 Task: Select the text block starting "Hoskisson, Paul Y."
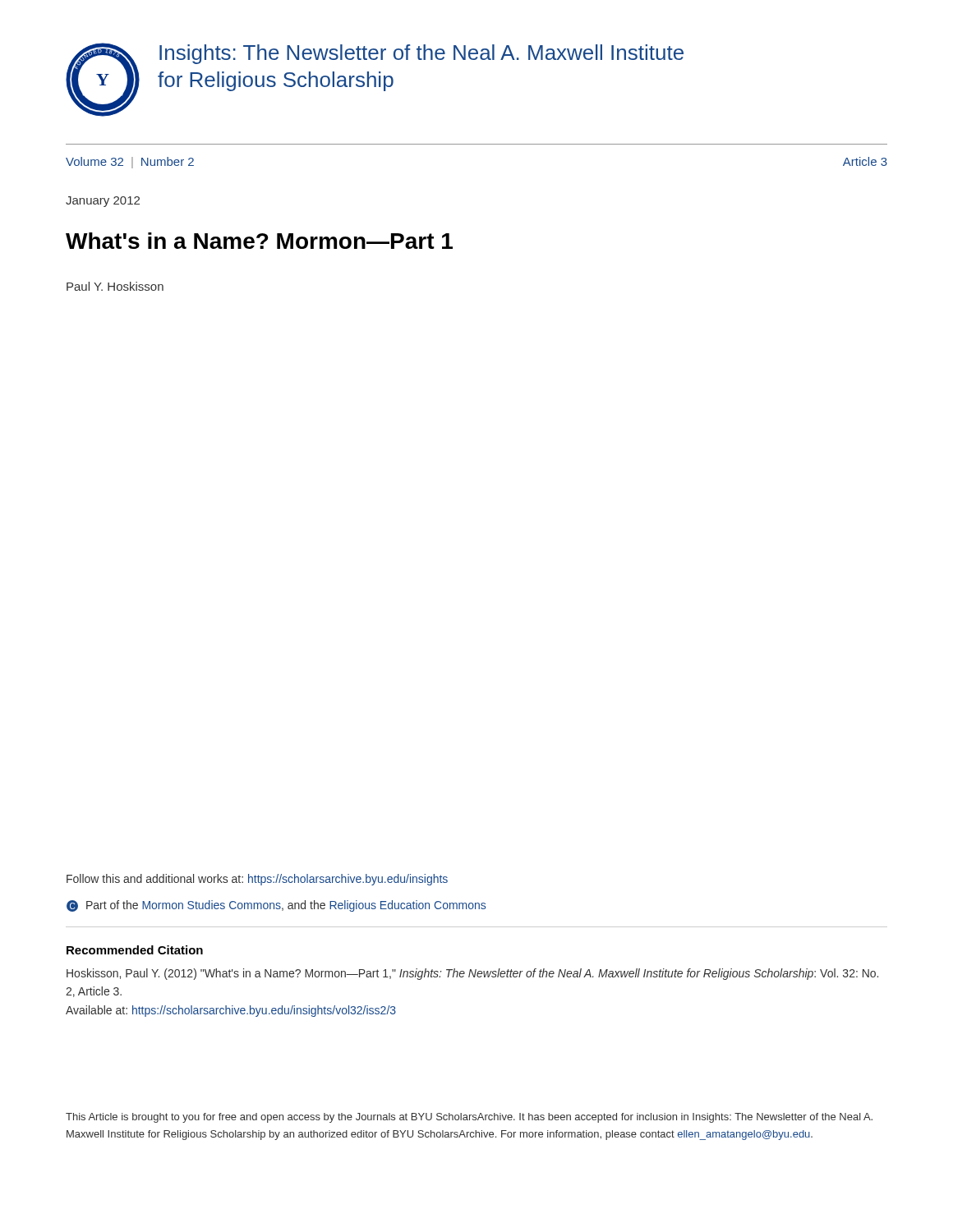tap(472, 974)
